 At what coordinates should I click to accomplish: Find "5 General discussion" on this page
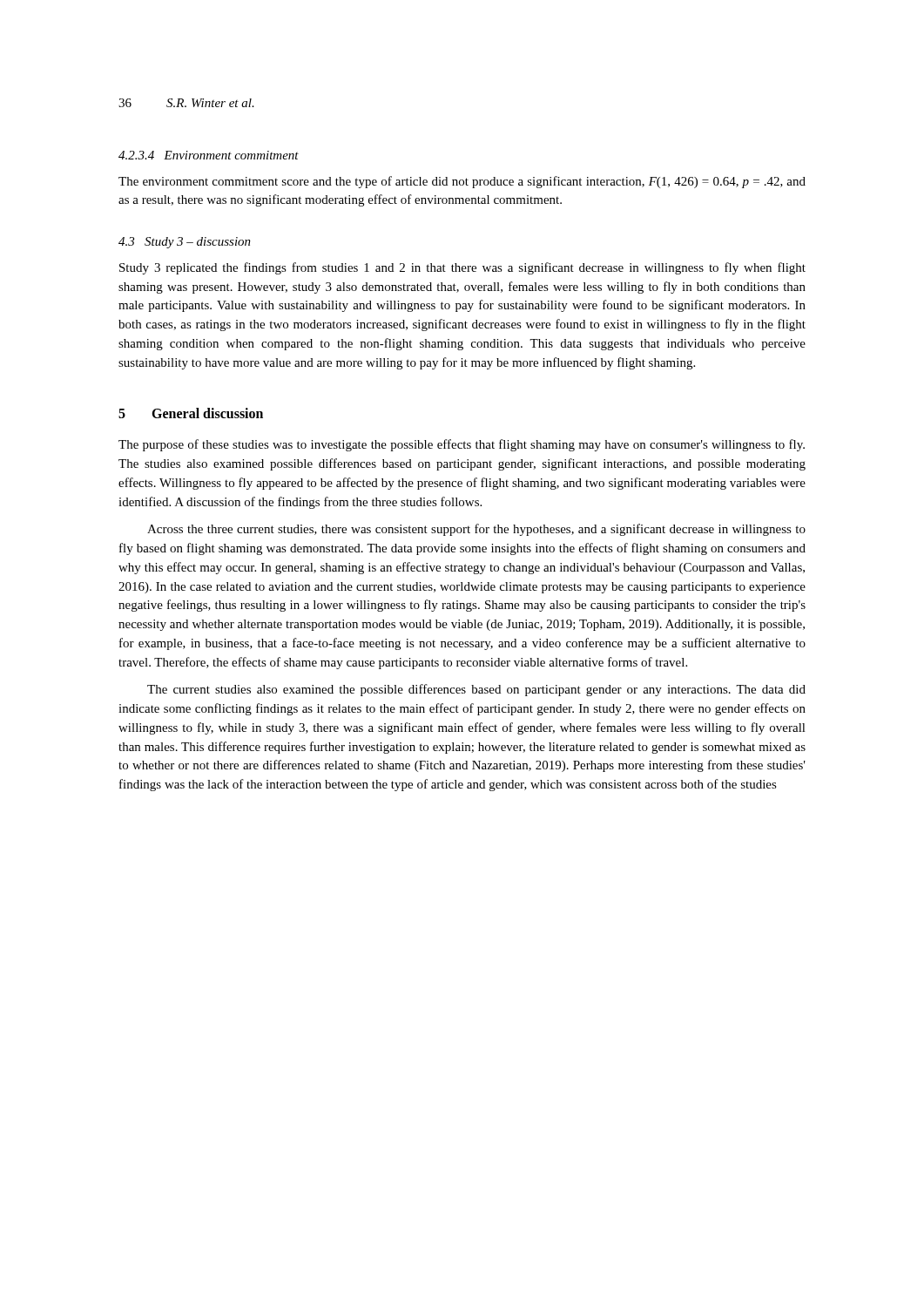click(191, 414)
